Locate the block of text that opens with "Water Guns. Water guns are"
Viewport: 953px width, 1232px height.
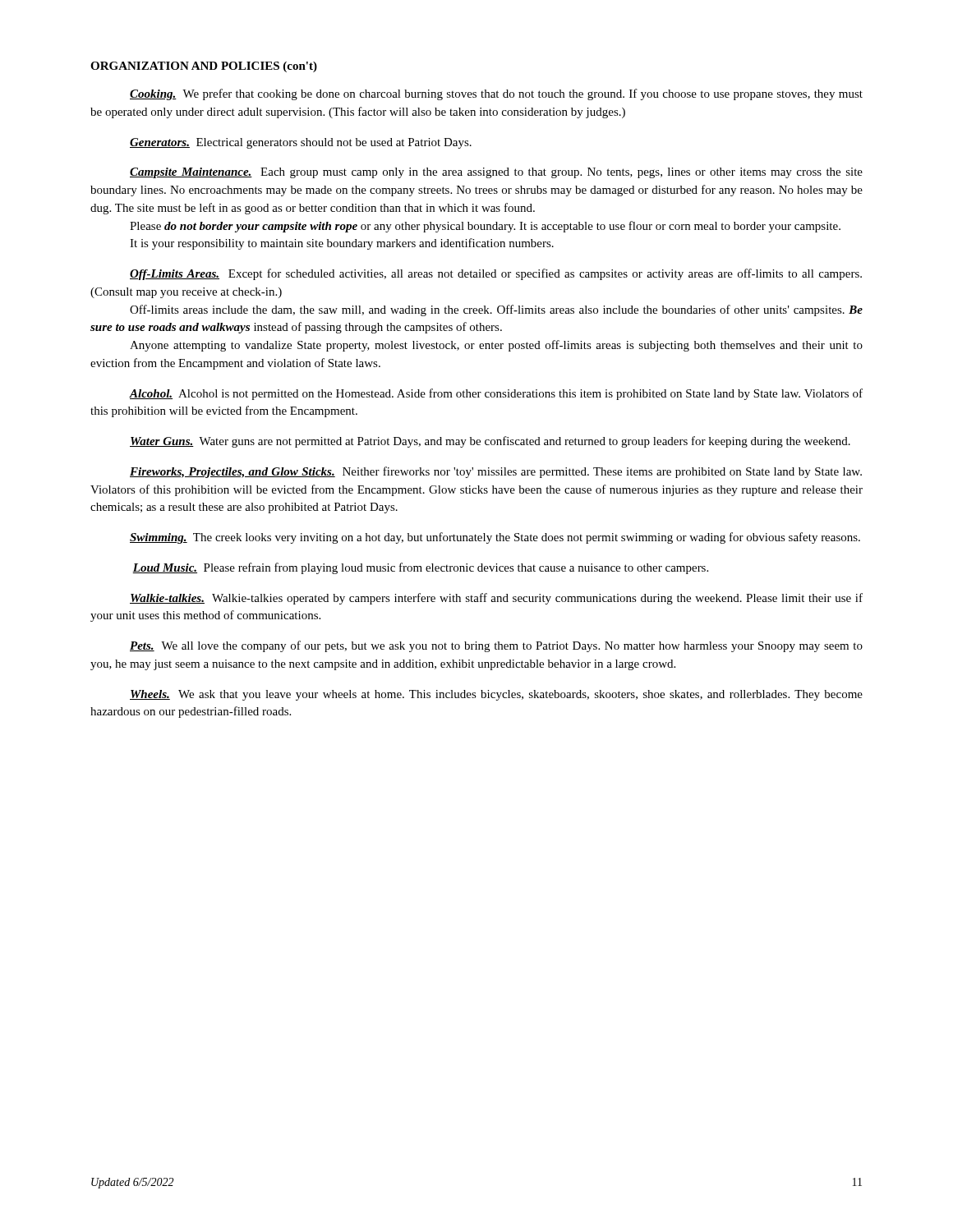pos(476,442)
